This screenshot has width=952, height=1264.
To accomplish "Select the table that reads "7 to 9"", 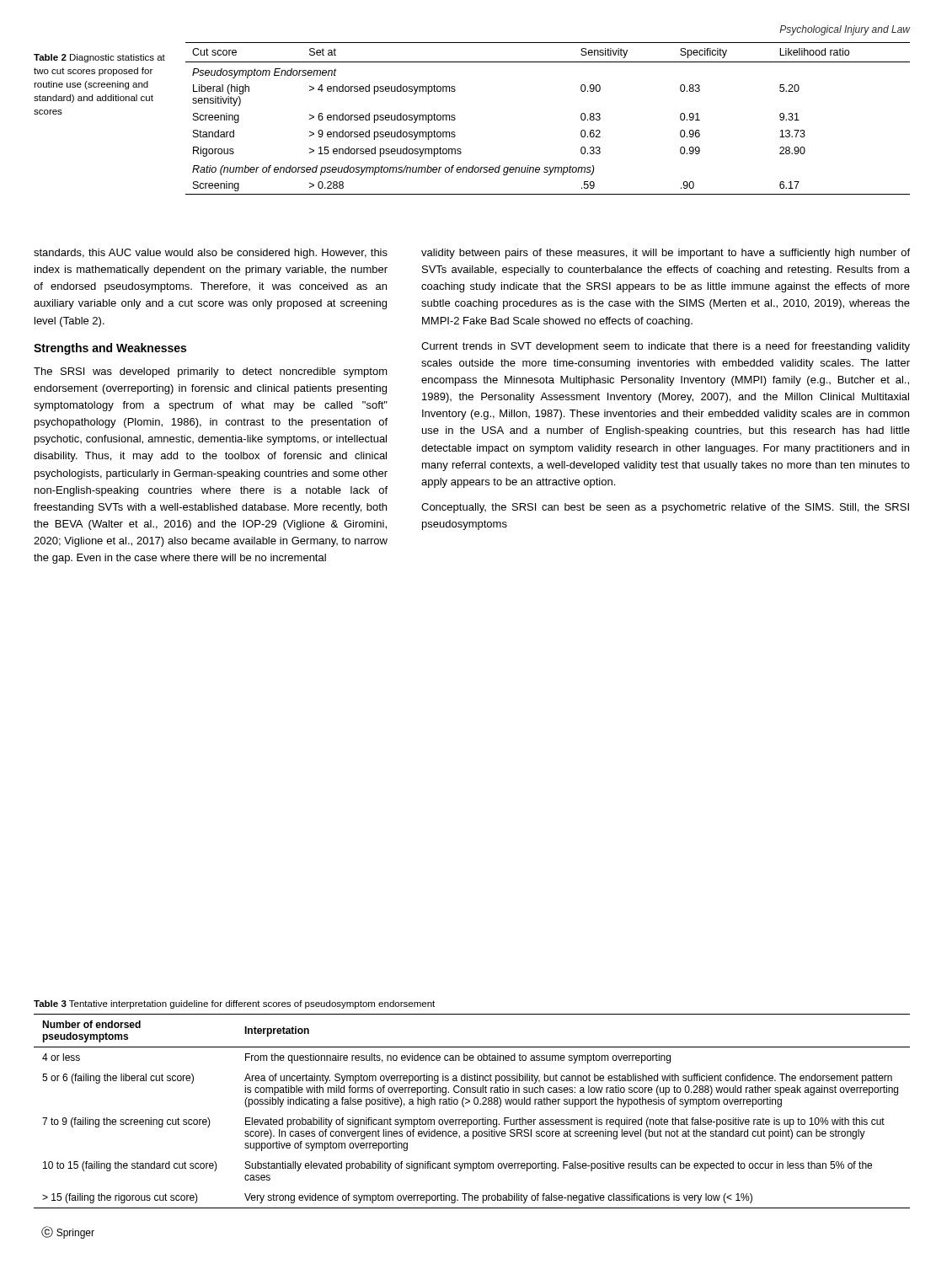I will [x=472, y=1111].
